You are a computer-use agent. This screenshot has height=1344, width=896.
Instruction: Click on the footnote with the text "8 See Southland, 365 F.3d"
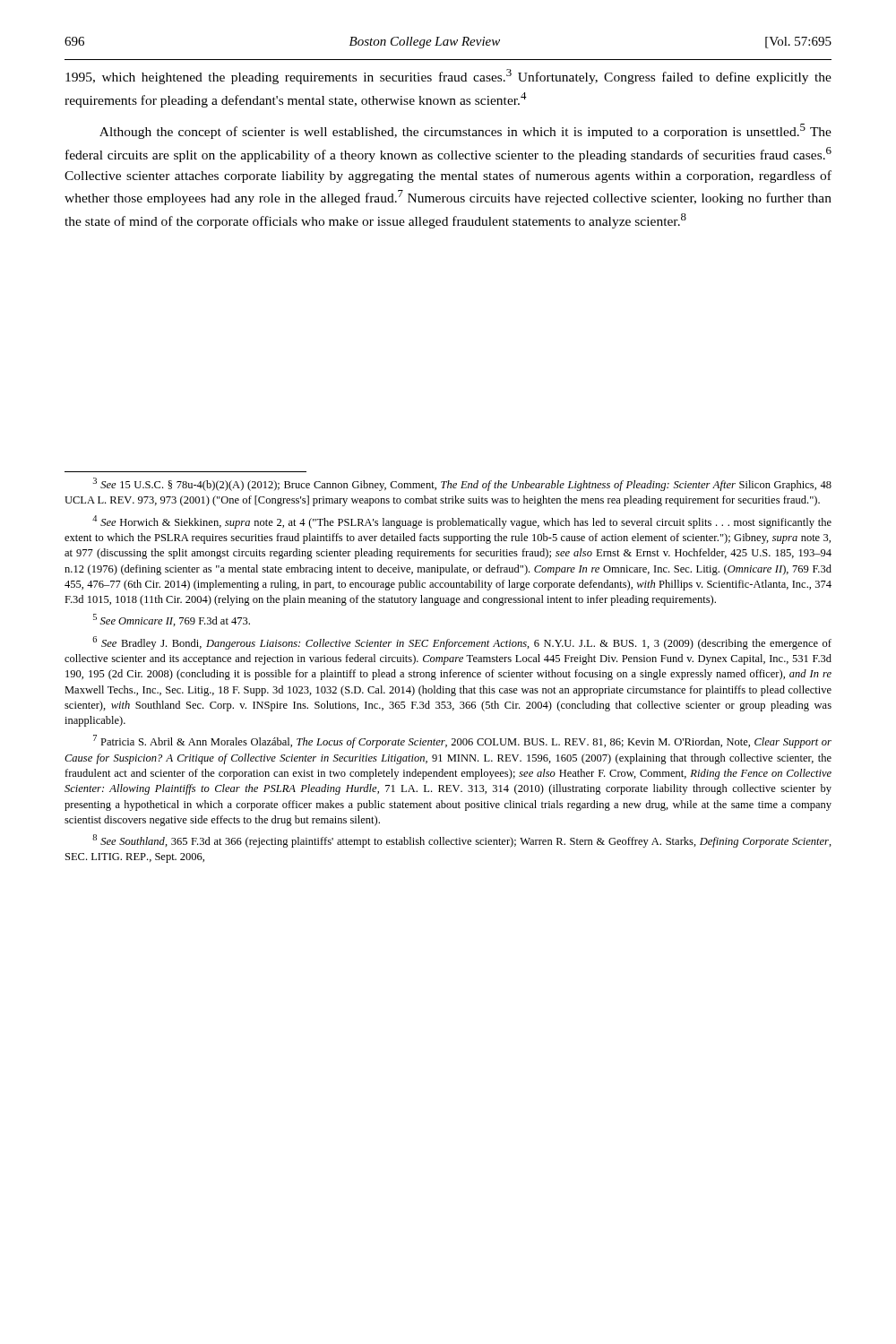[x=448, y=848]
